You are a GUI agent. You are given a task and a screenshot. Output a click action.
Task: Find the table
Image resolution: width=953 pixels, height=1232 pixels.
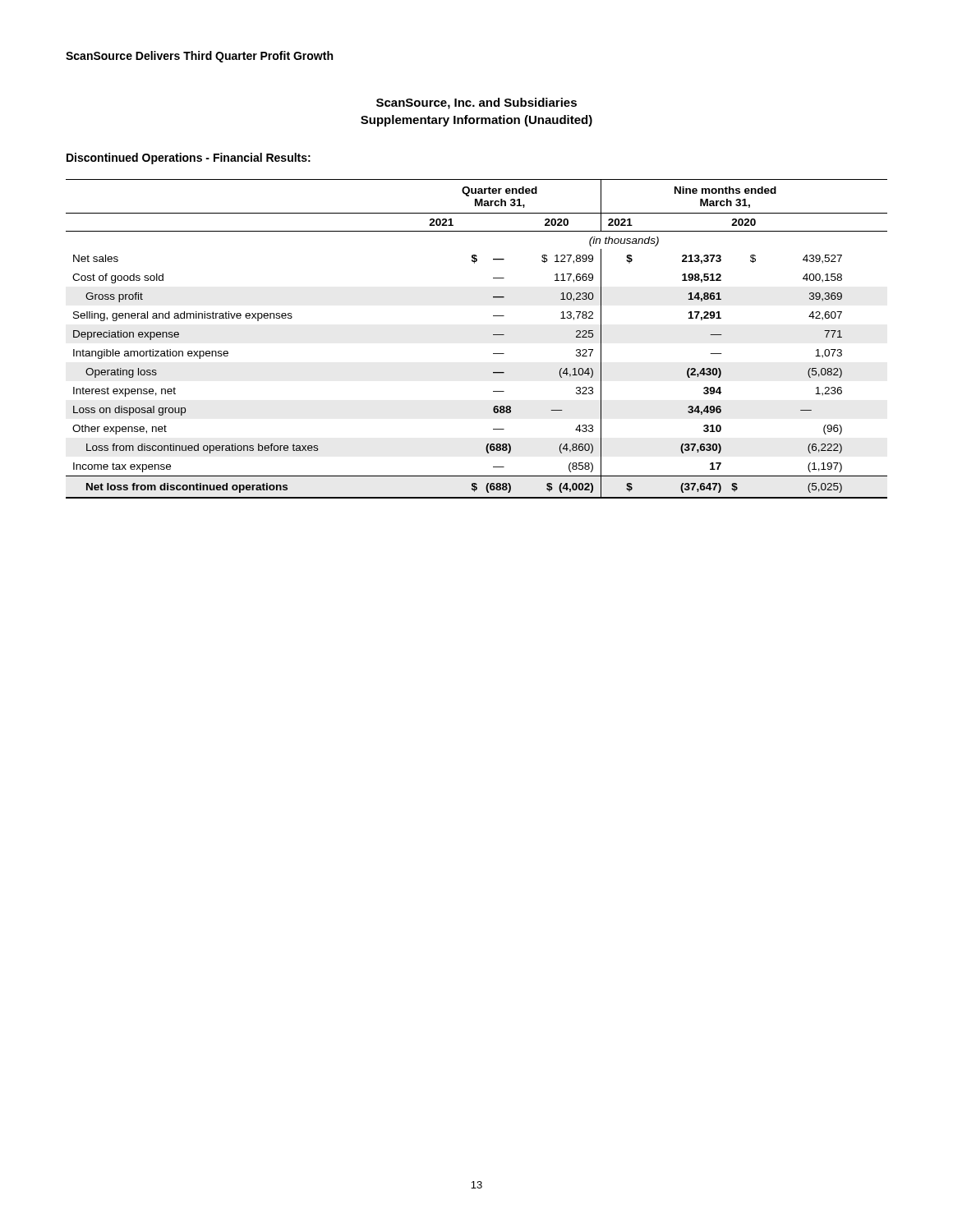[x=476, y=339]
